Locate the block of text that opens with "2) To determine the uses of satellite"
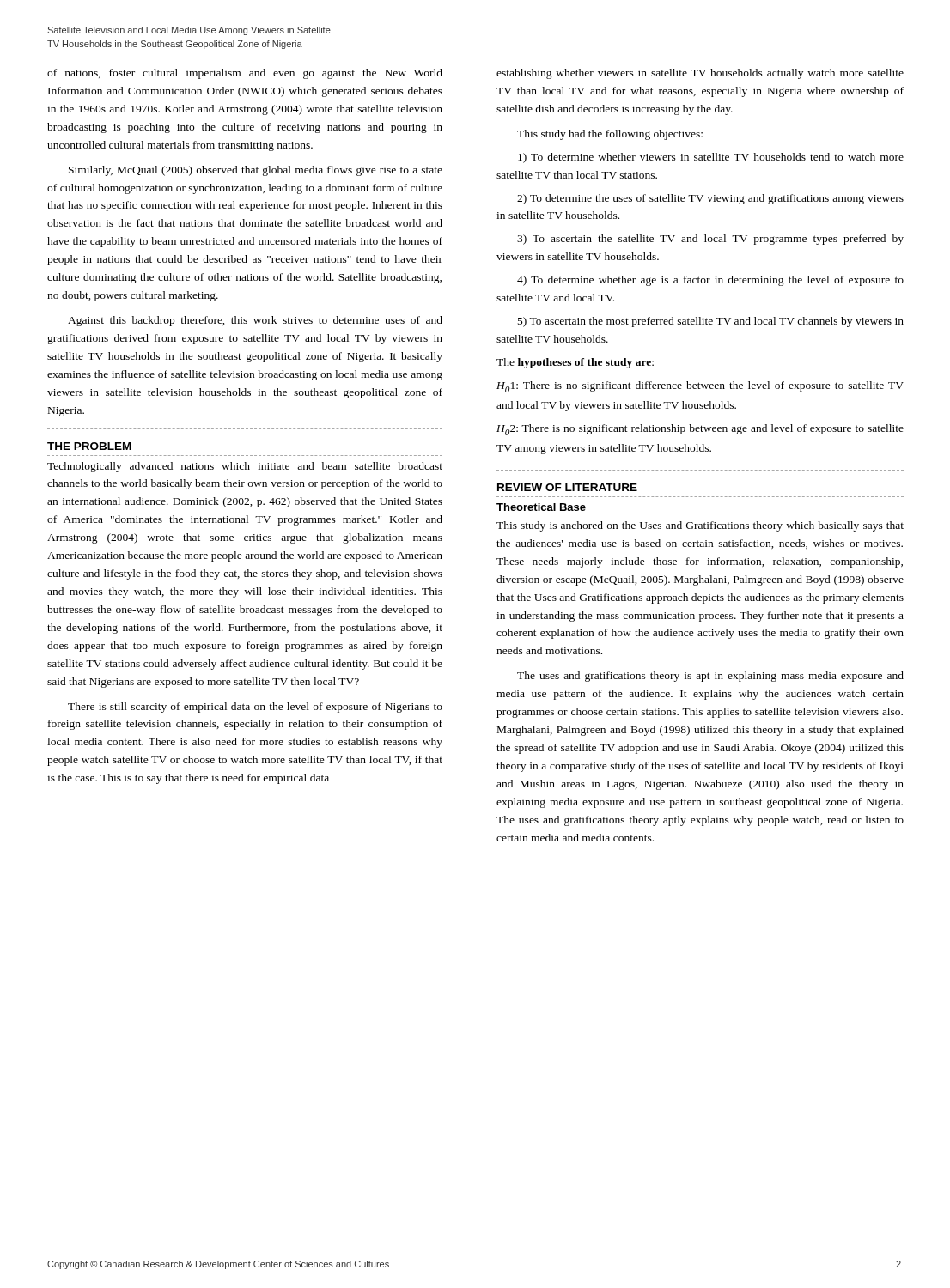 point(700,207)
